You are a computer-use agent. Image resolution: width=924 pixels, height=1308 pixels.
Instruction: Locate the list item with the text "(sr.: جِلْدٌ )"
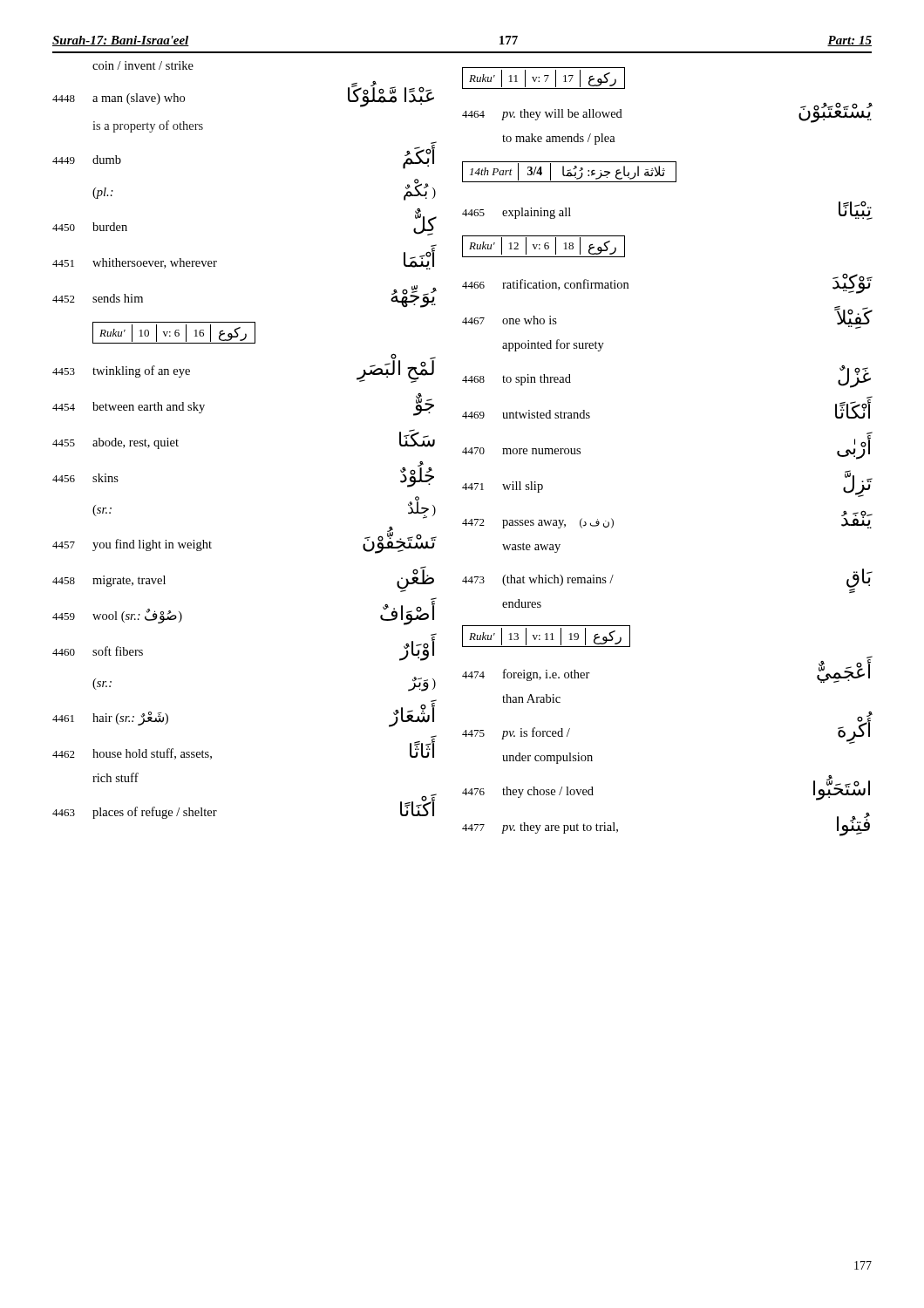coord(97,509)
